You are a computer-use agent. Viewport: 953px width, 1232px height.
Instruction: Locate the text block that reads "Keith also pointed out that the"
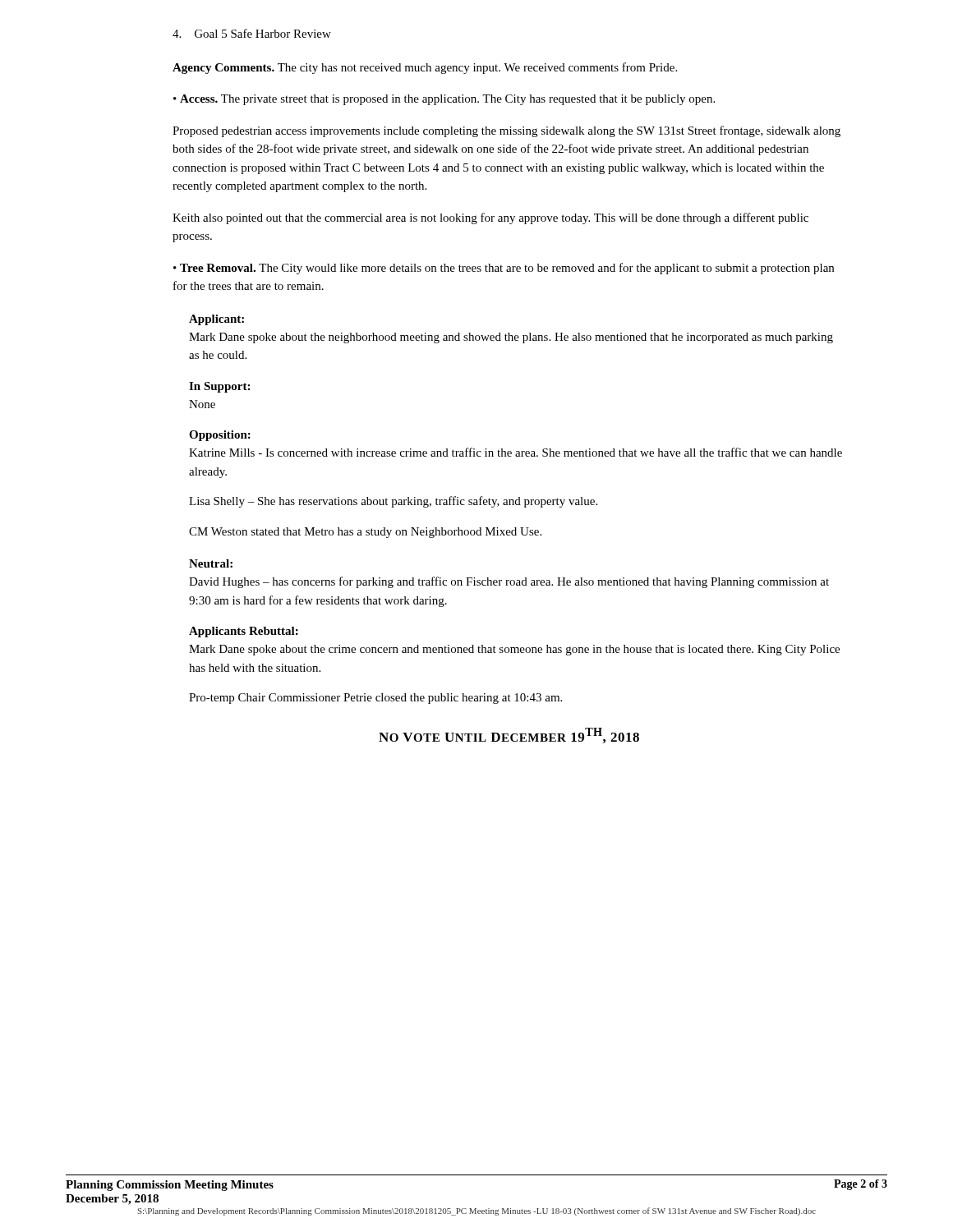pos(491,227)
